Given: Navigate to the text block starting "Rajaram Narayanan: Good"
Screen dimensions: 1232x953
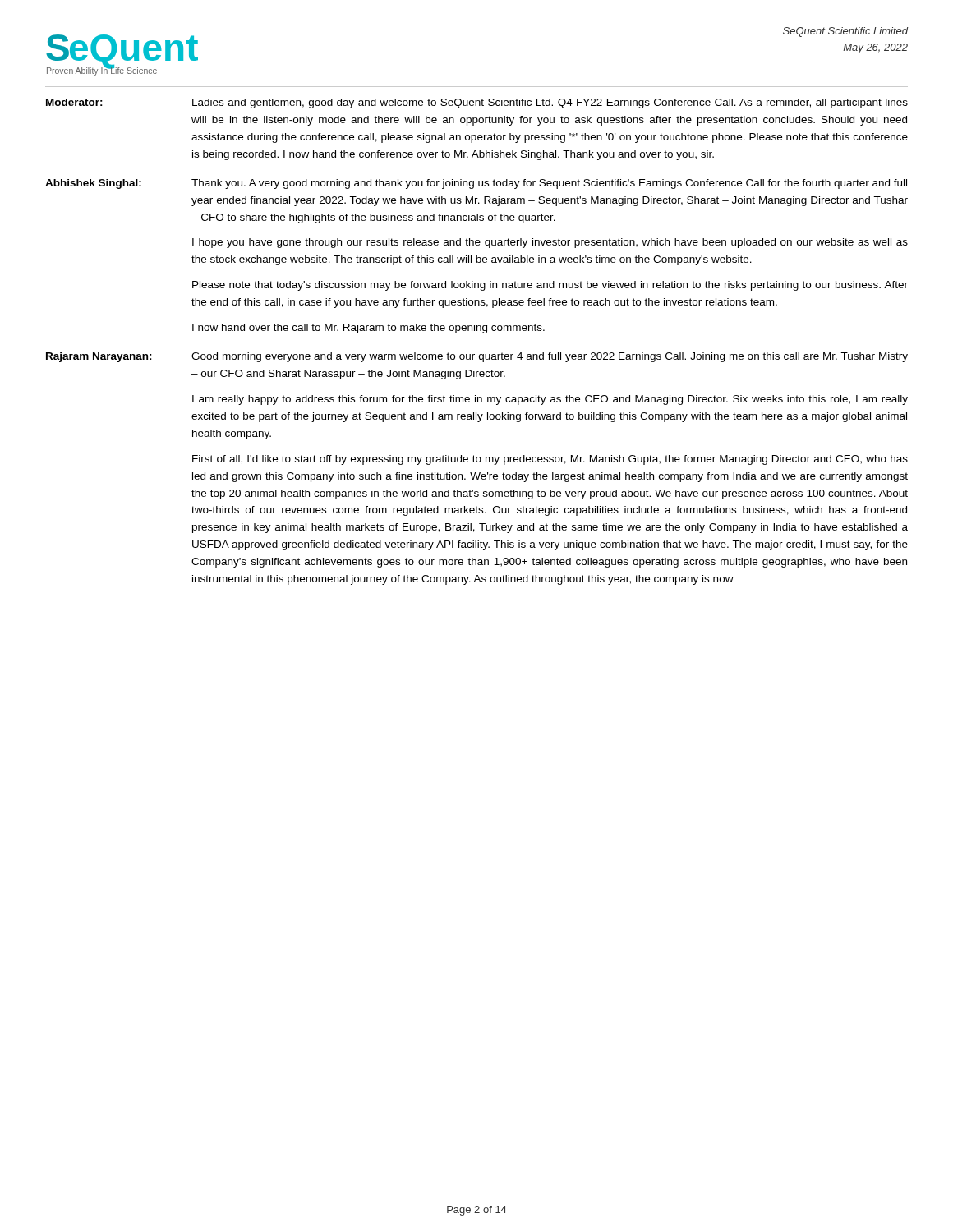Looking at the screenshot, I should point(476,468).
